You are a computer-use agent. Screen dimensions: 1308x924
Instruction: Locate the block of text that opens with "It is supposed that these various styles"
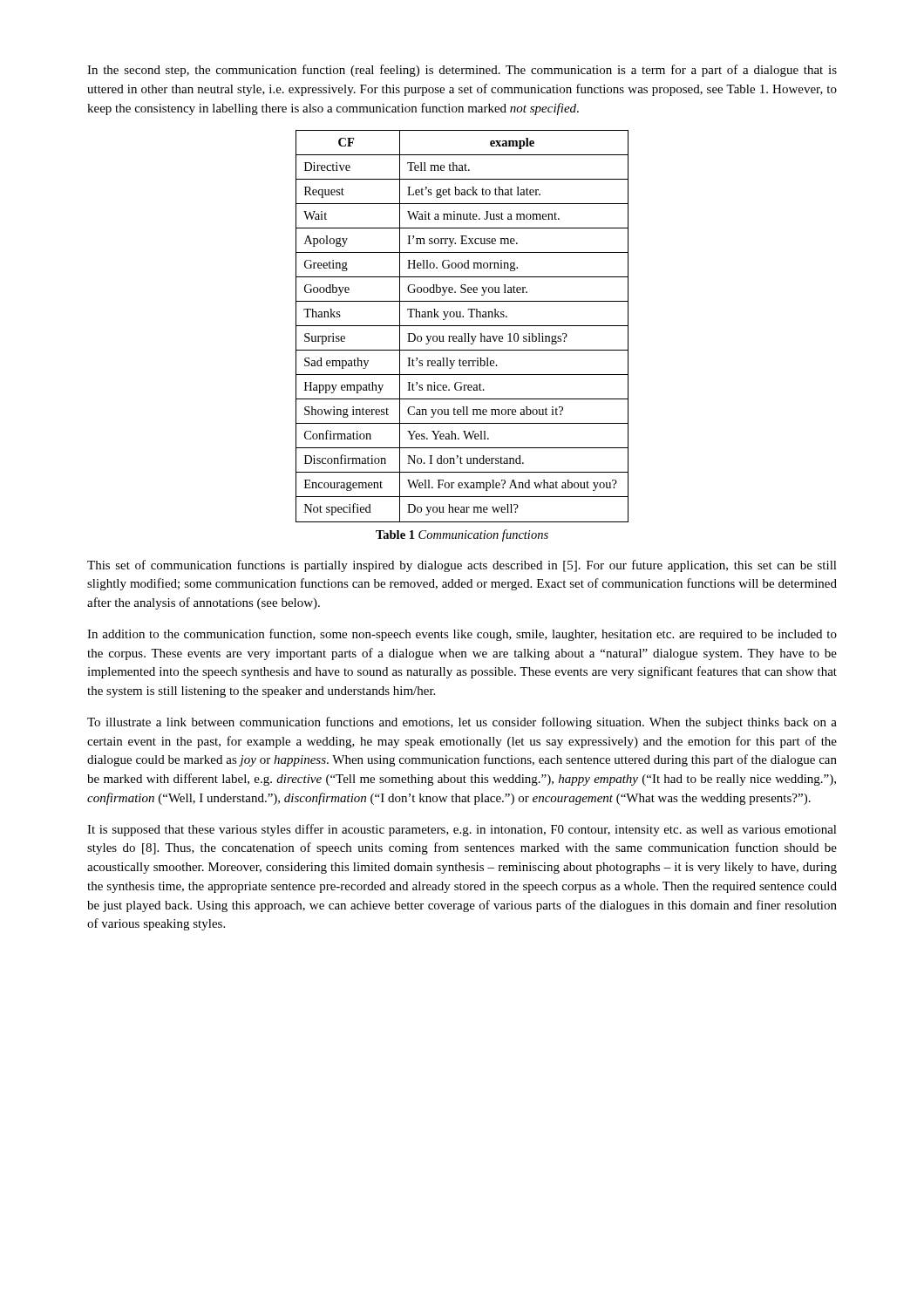[462, 876]
